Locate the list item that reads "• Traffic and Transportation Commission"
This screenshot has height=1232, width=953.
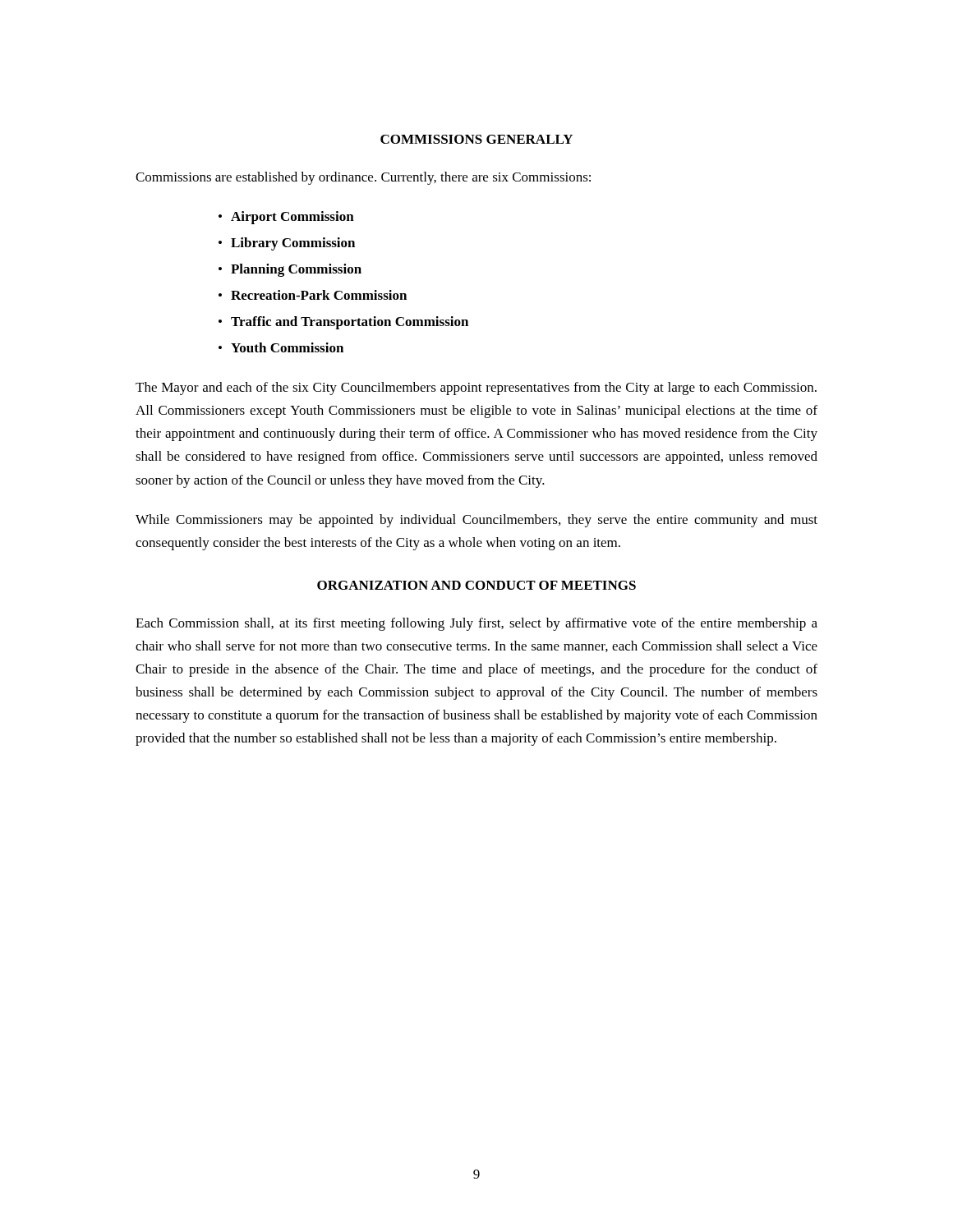coord(343,322)
